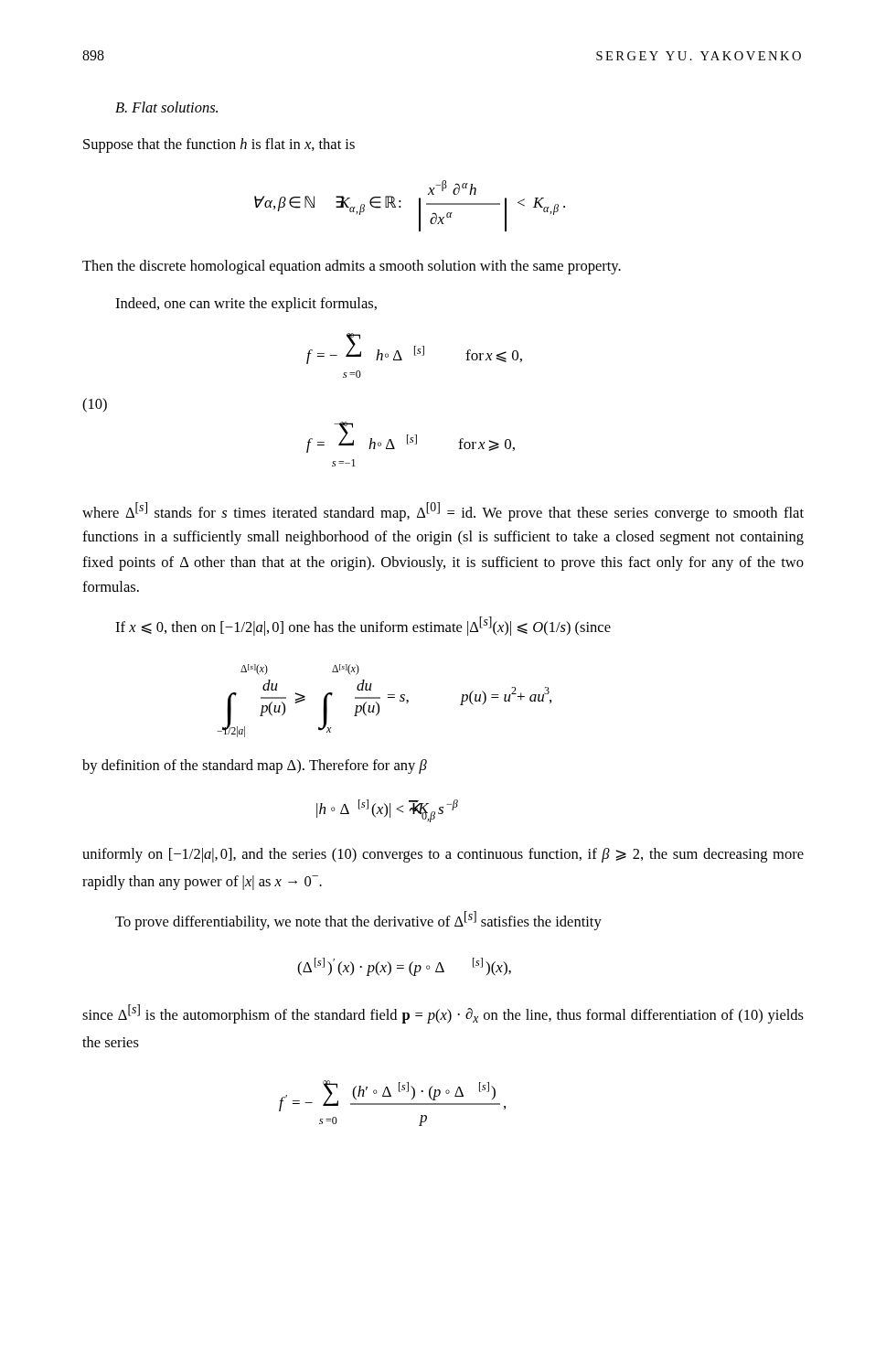Locate the block of text that opens with "uniformly on [−1/2|a|, 0], and the series"
Image resolution: width=886 pixels, height=1372 pixels.
(x=443, y=867)
